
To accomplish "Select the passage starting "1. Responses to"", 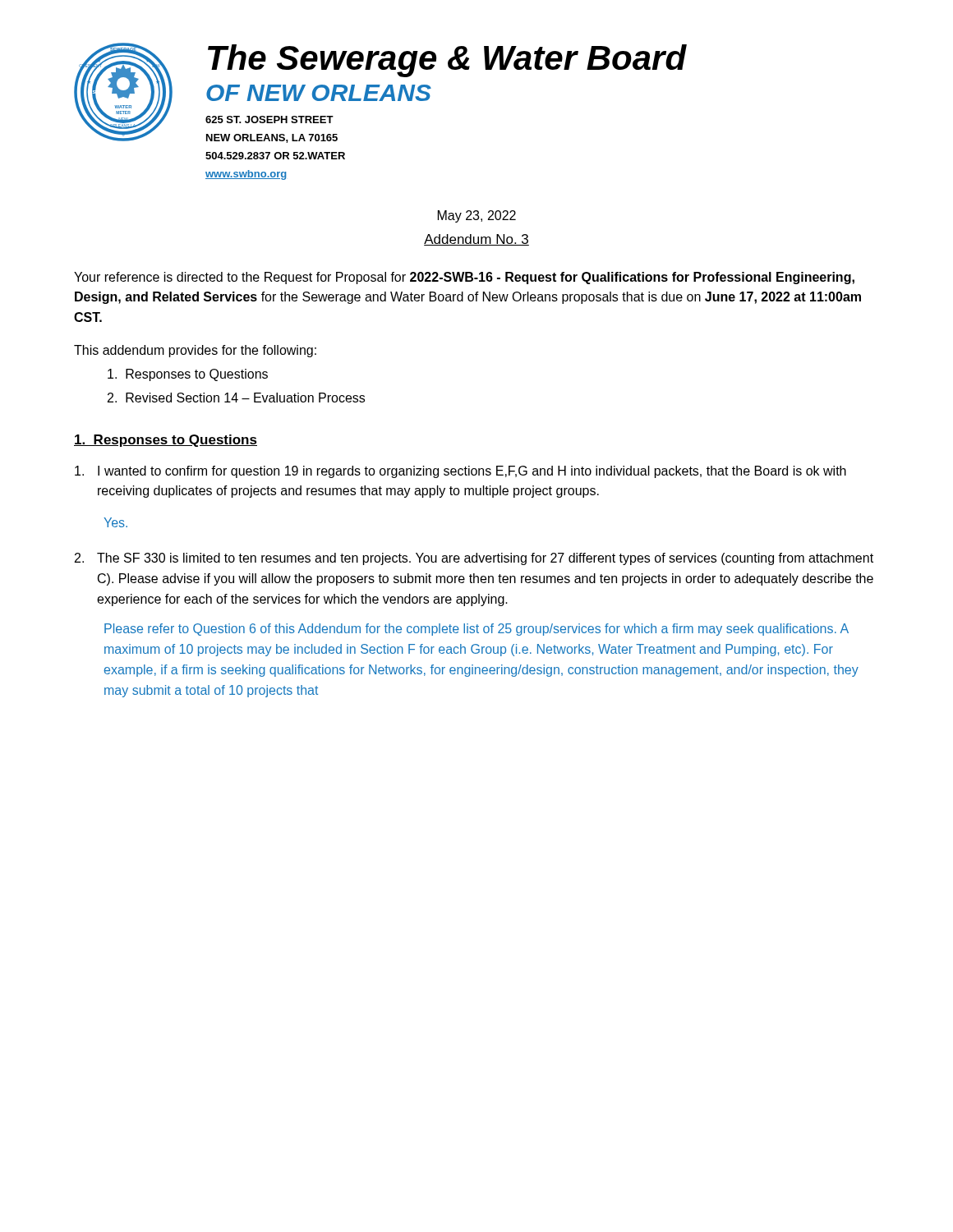I will (166, 439).
